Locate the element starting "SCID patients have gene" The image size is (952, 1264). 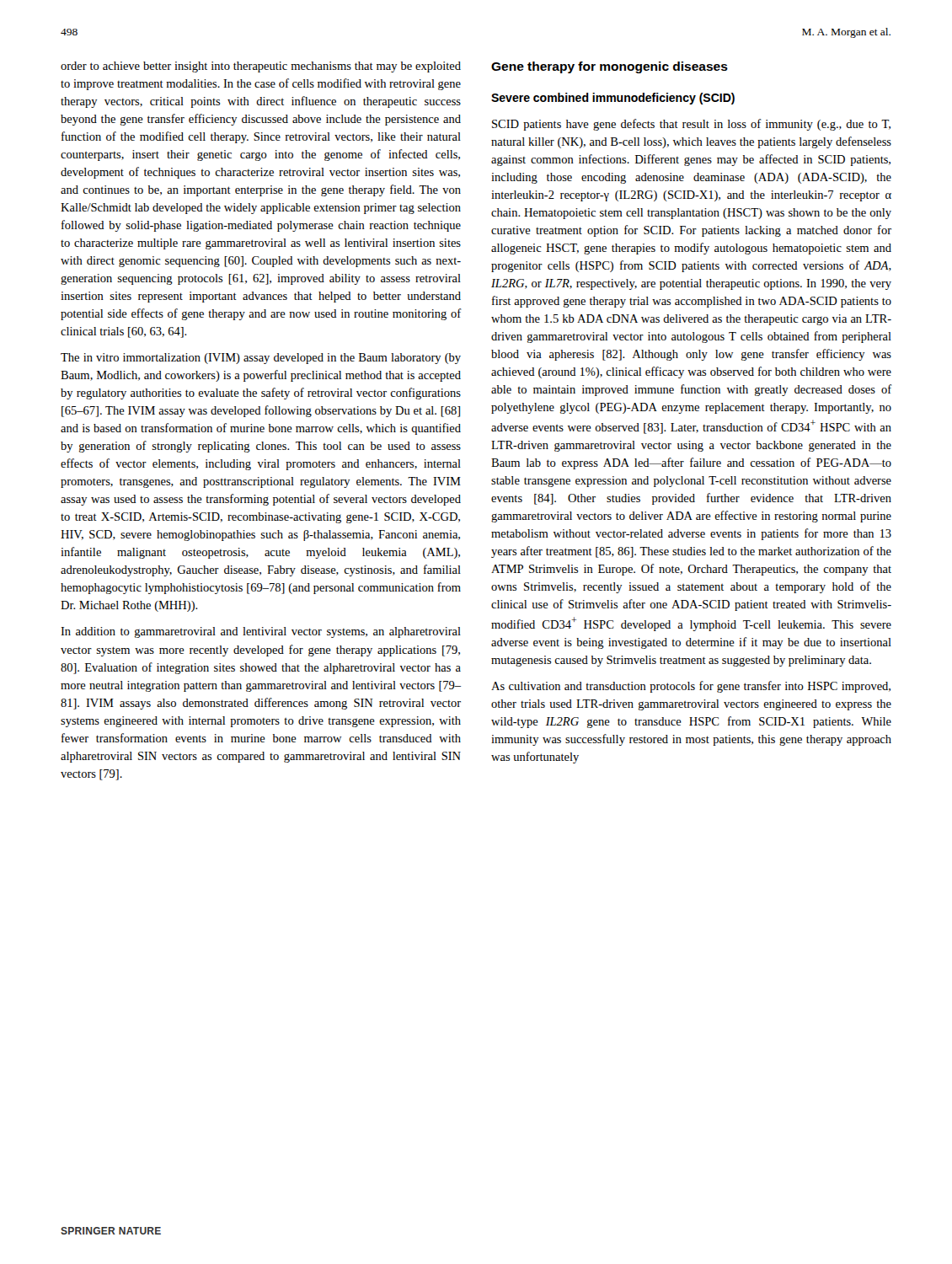691,392
